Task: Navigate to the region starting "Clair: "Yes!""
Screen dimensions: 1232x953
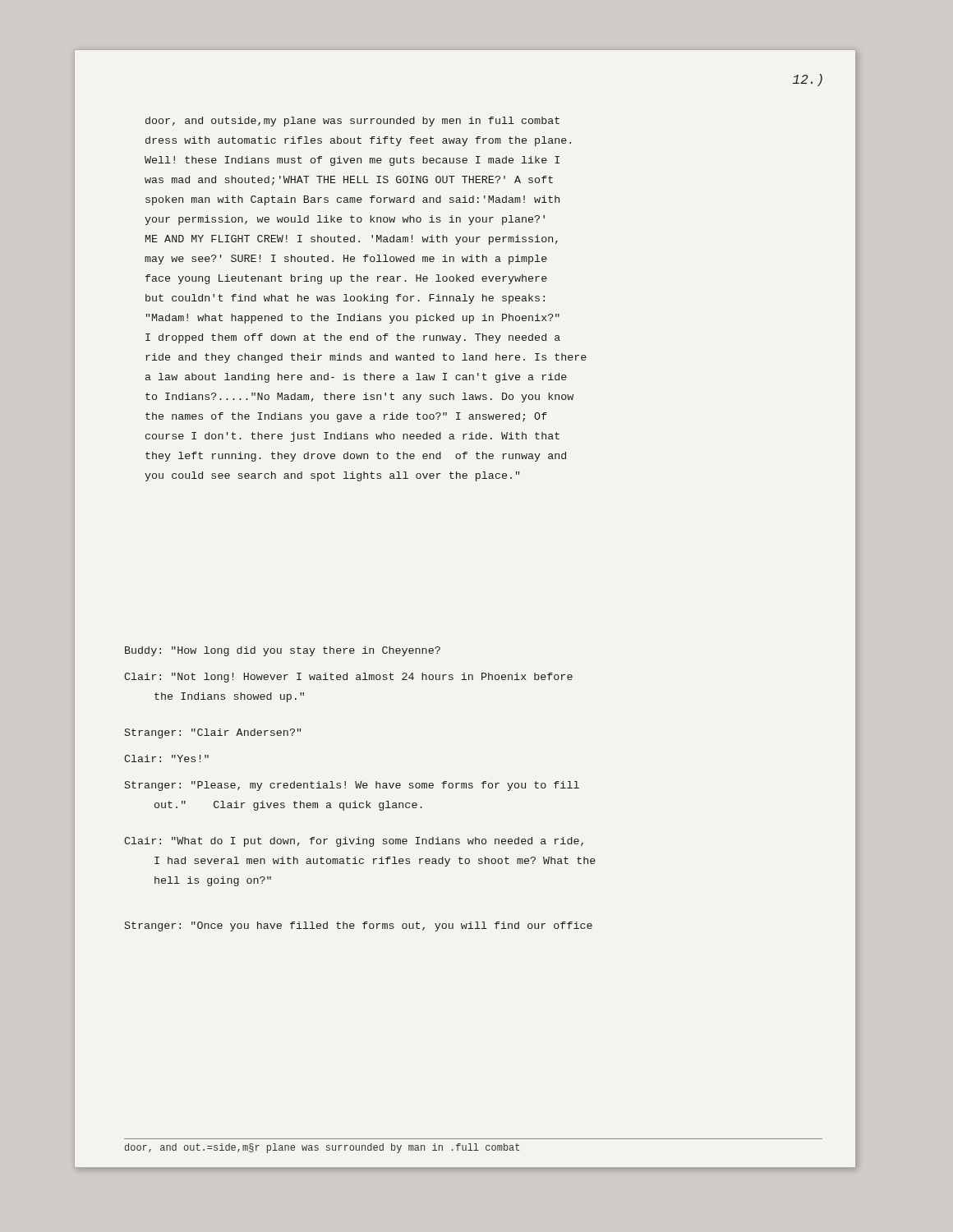Action: coord(167,759)
